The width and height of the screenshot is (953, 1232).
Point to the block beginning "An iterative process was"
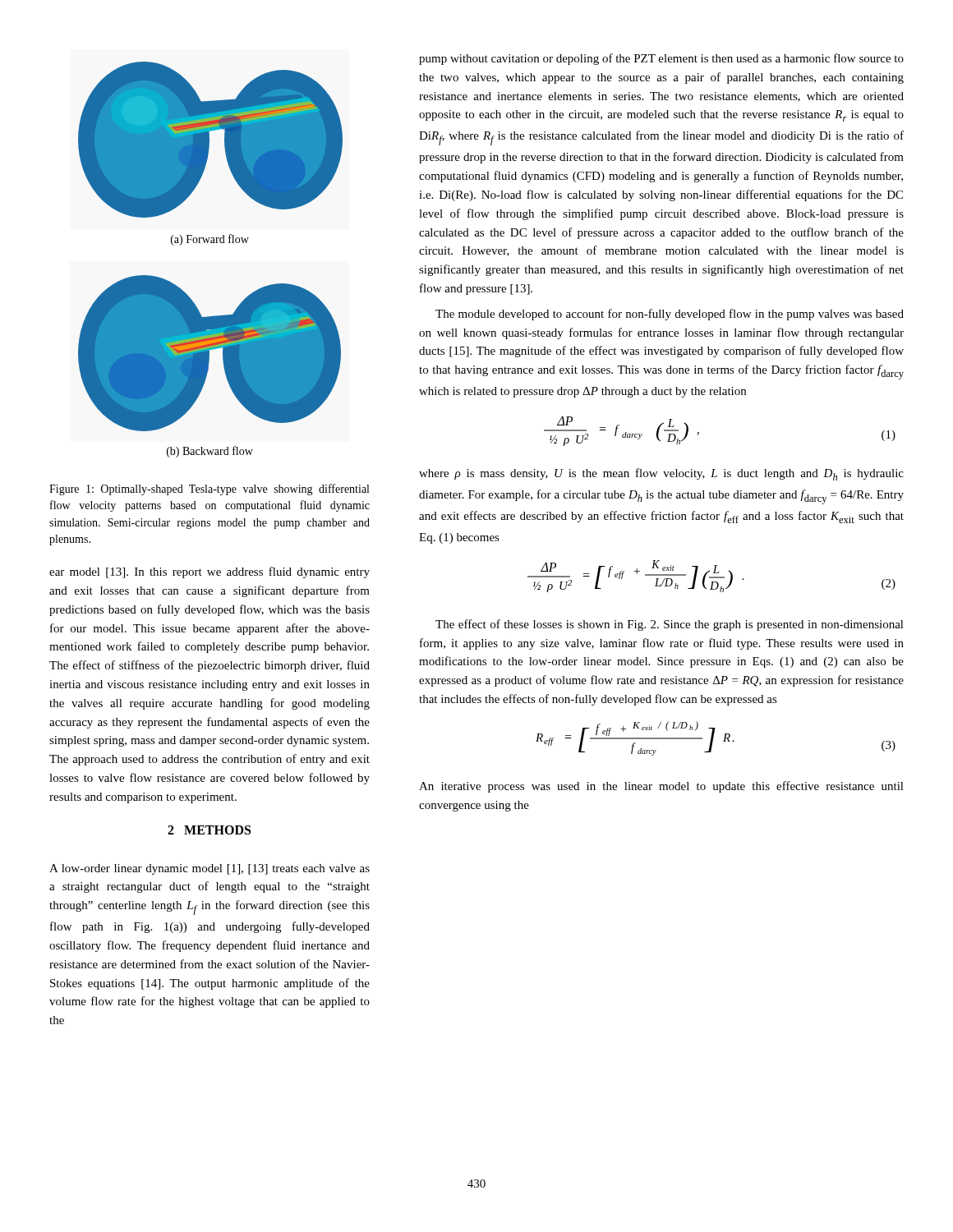coord(661,795)
